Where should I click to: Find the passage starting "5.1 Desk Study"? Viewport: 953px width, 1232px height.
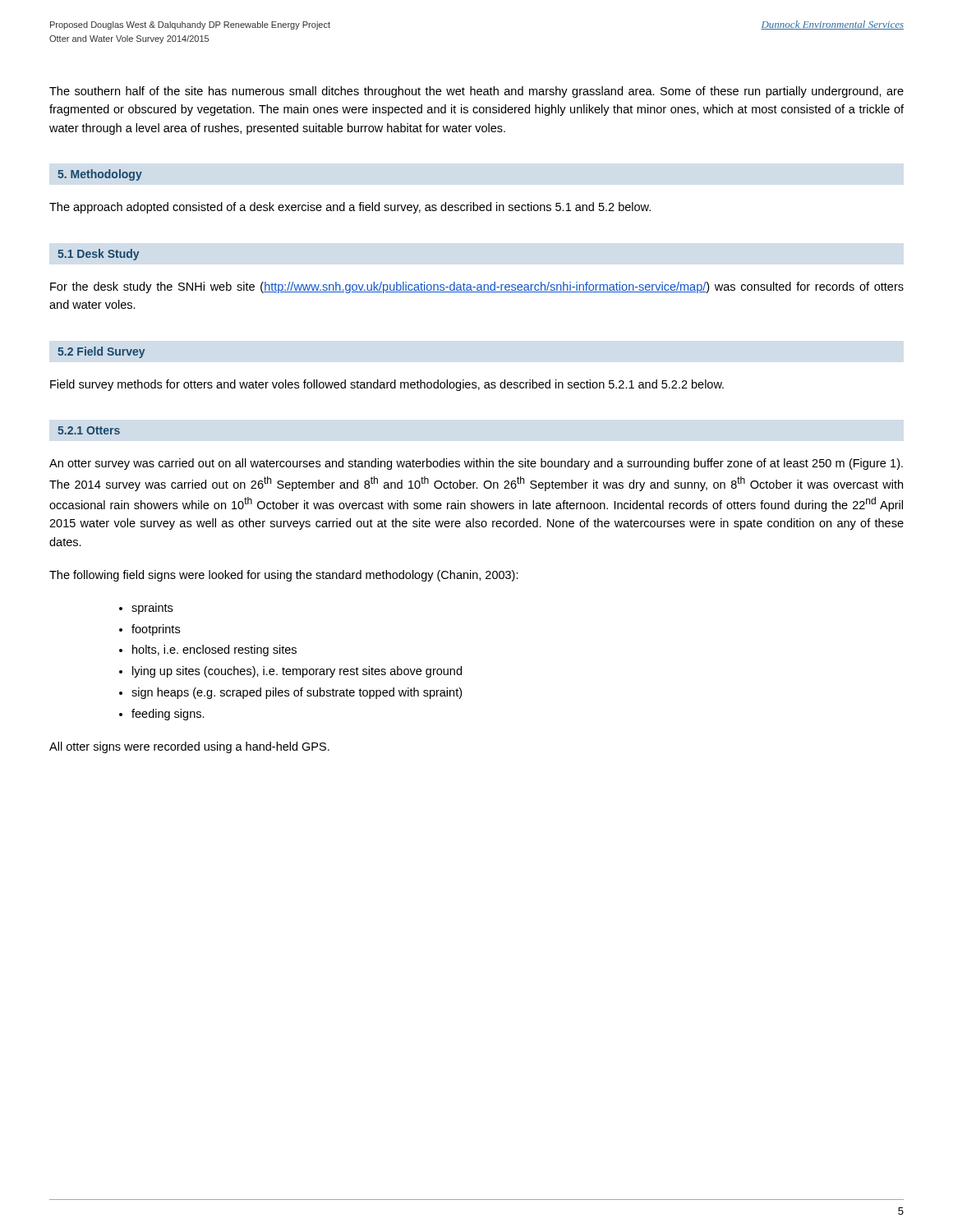98,254
